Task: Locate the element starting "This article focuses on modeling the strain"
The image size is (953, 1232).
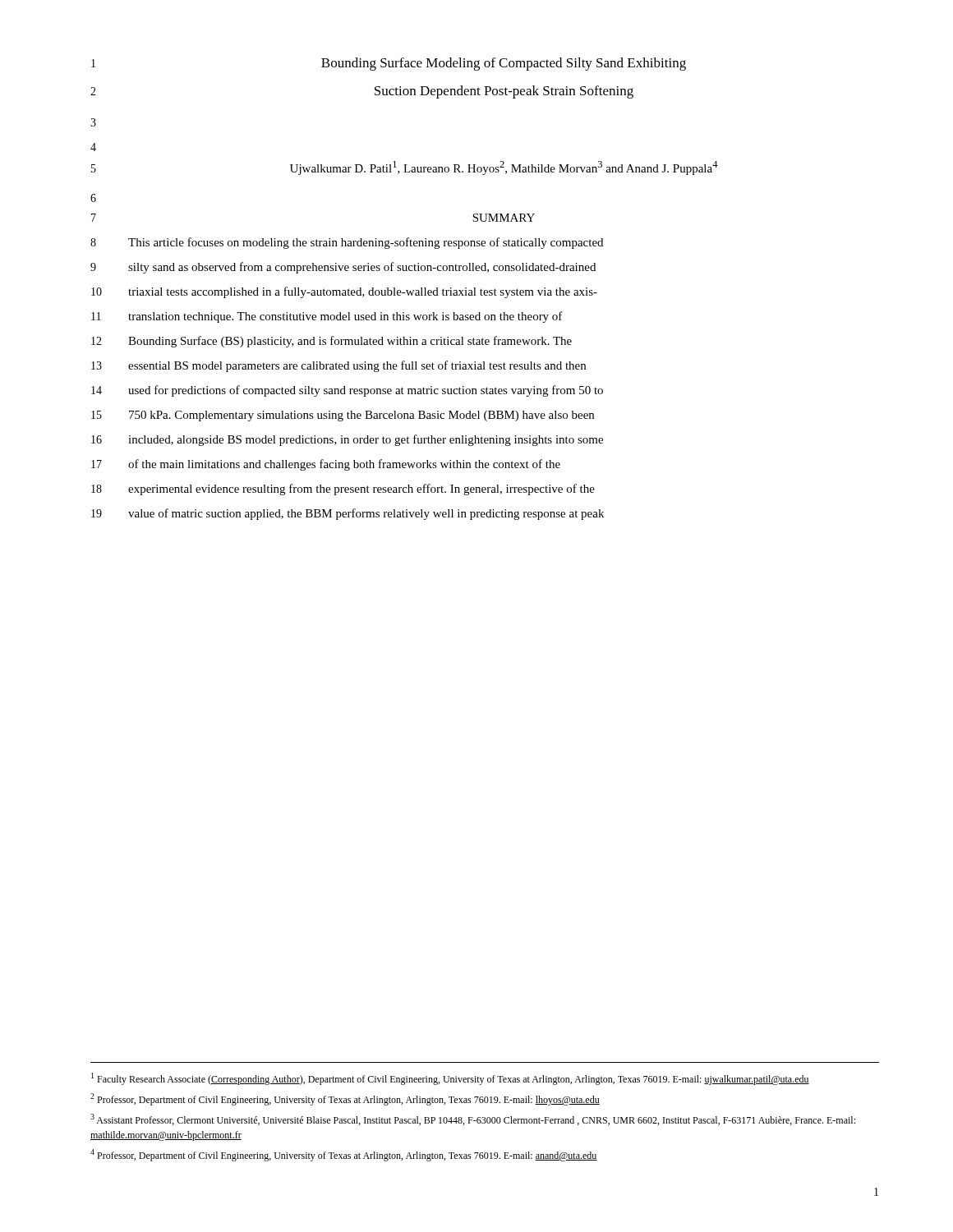Action: (x=504, y=242)
